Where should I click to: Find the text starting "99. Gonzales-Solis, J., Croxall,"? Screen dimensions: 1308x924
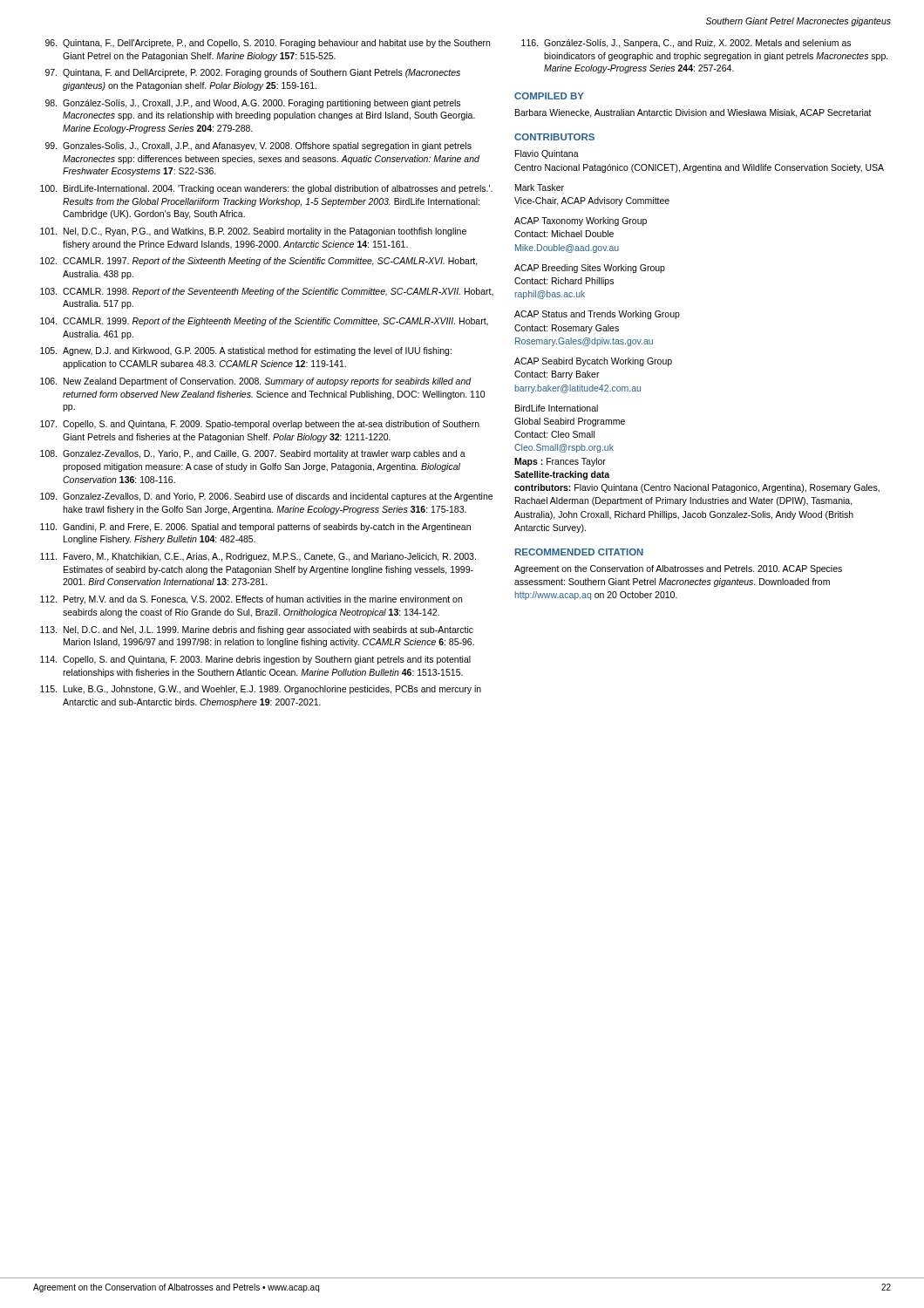click(264, 159)
